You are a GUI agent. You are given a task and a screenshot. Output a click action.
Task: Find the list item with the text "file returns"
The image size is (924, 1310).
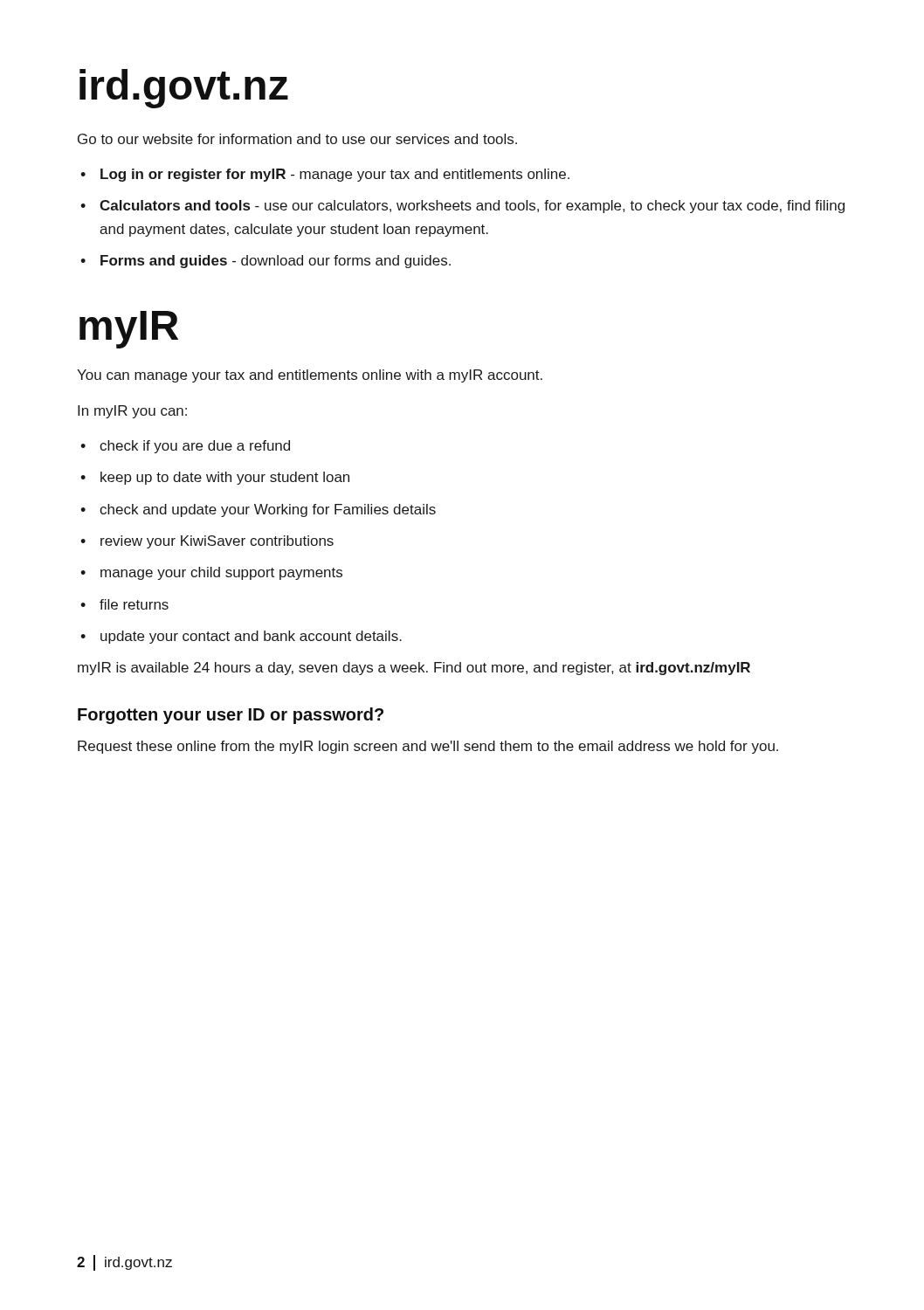click(x=124, y=604)
